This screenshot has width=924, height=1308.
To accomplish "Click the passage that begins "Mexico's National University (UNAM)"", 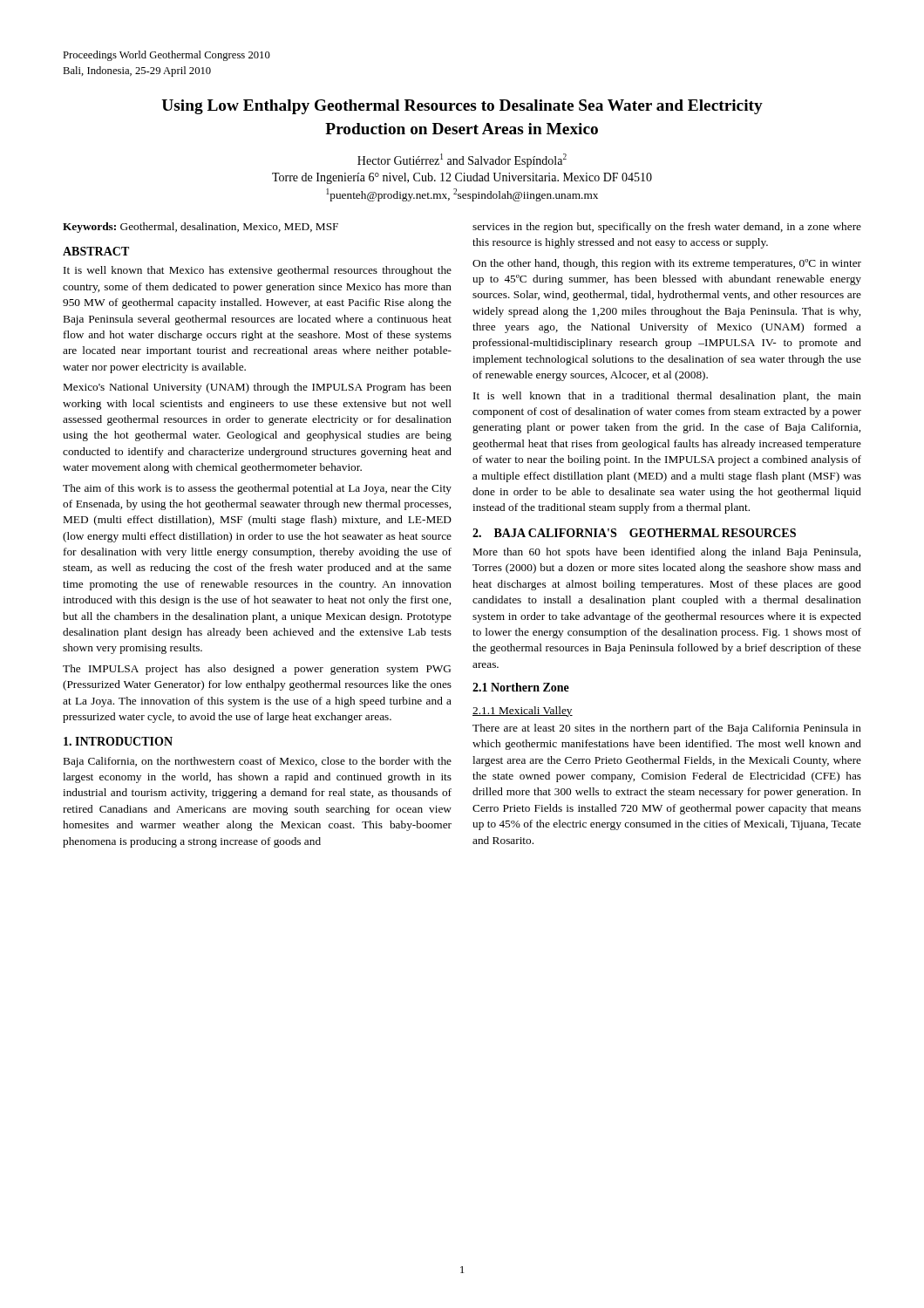I will (257, 427).
